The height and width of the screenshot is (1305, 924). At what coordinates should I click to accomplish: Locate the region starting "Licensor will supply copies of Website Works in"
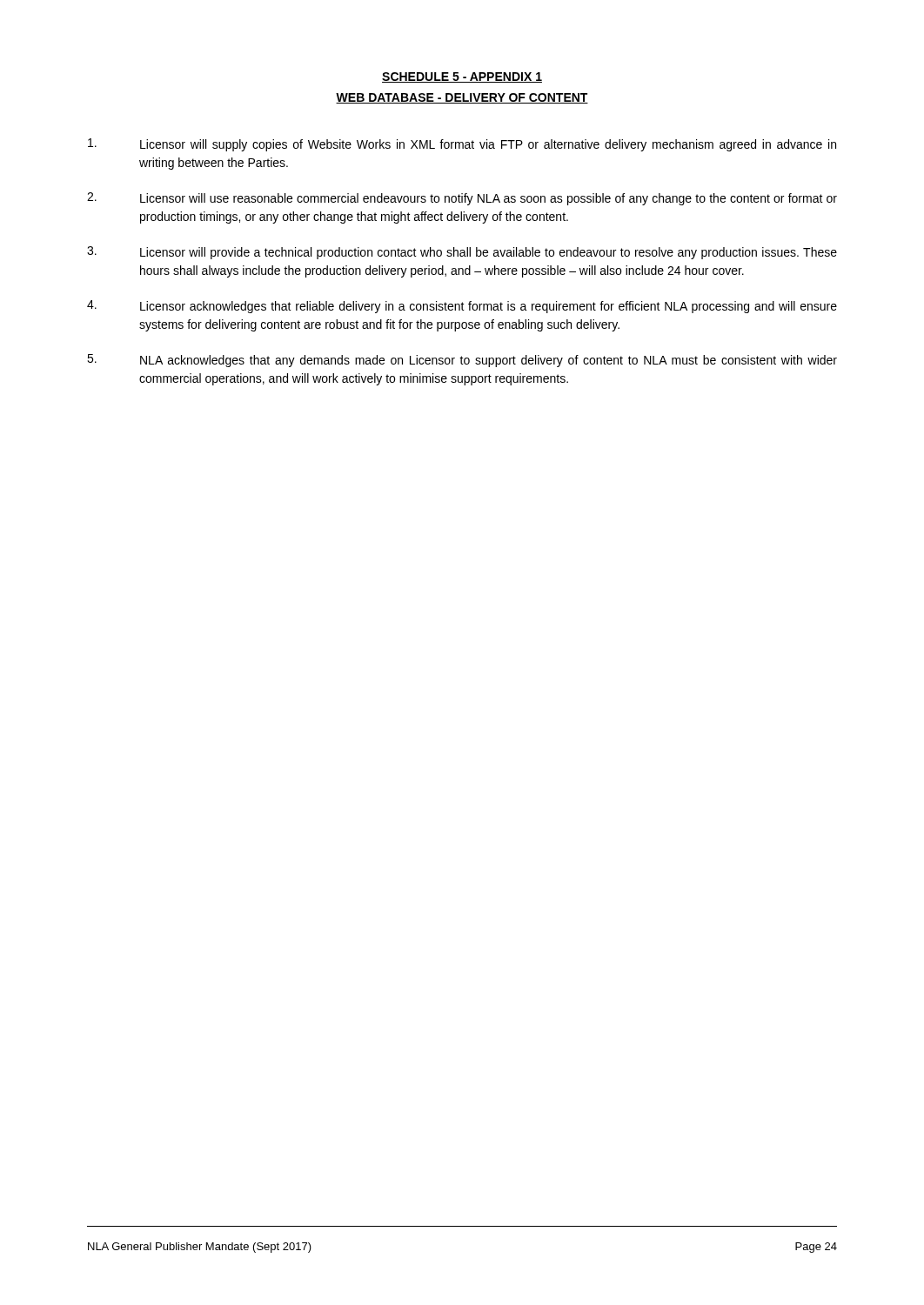462,154
